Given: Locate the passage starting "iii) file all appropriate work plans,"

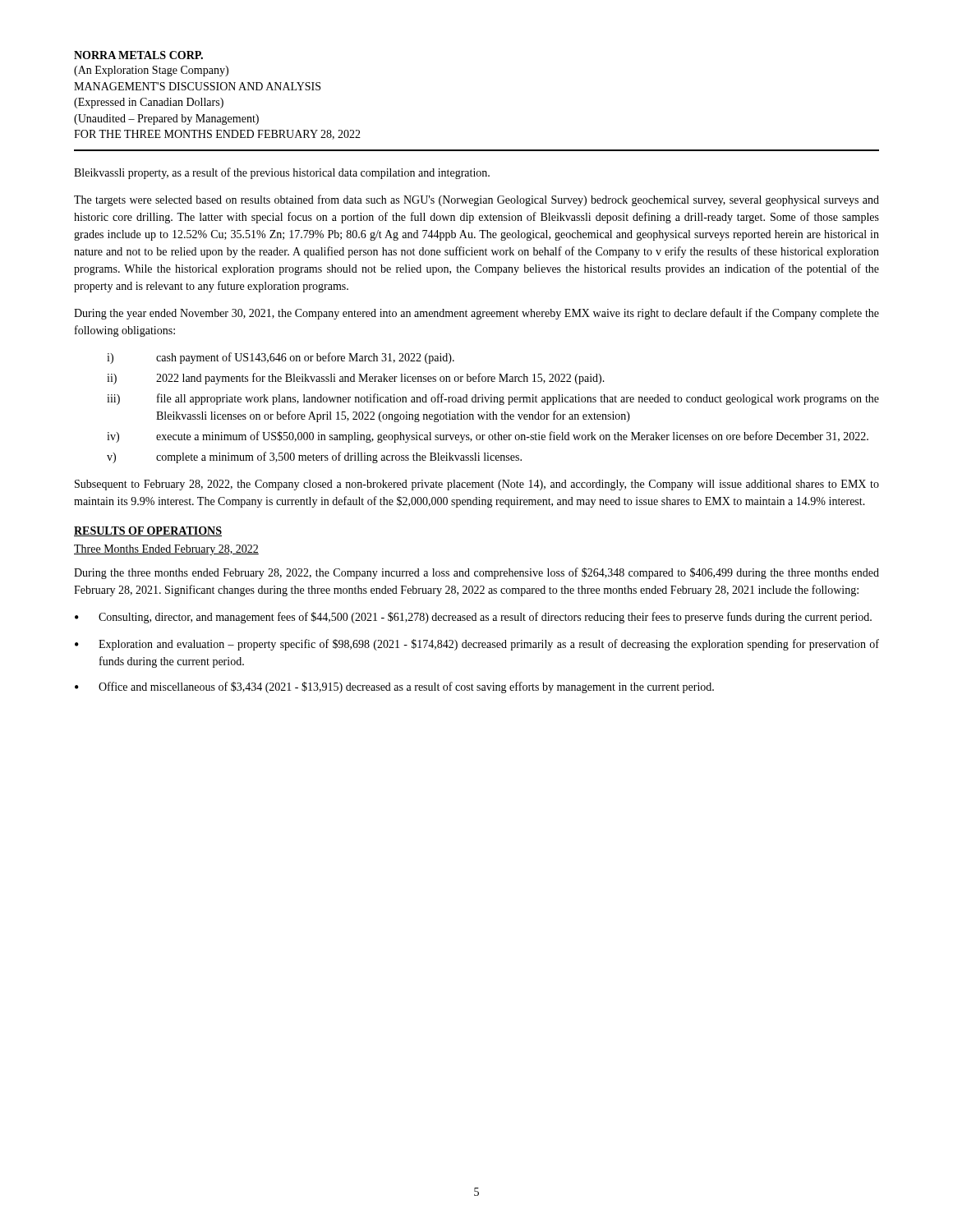Looking at the screenshot, I should 476,407.
